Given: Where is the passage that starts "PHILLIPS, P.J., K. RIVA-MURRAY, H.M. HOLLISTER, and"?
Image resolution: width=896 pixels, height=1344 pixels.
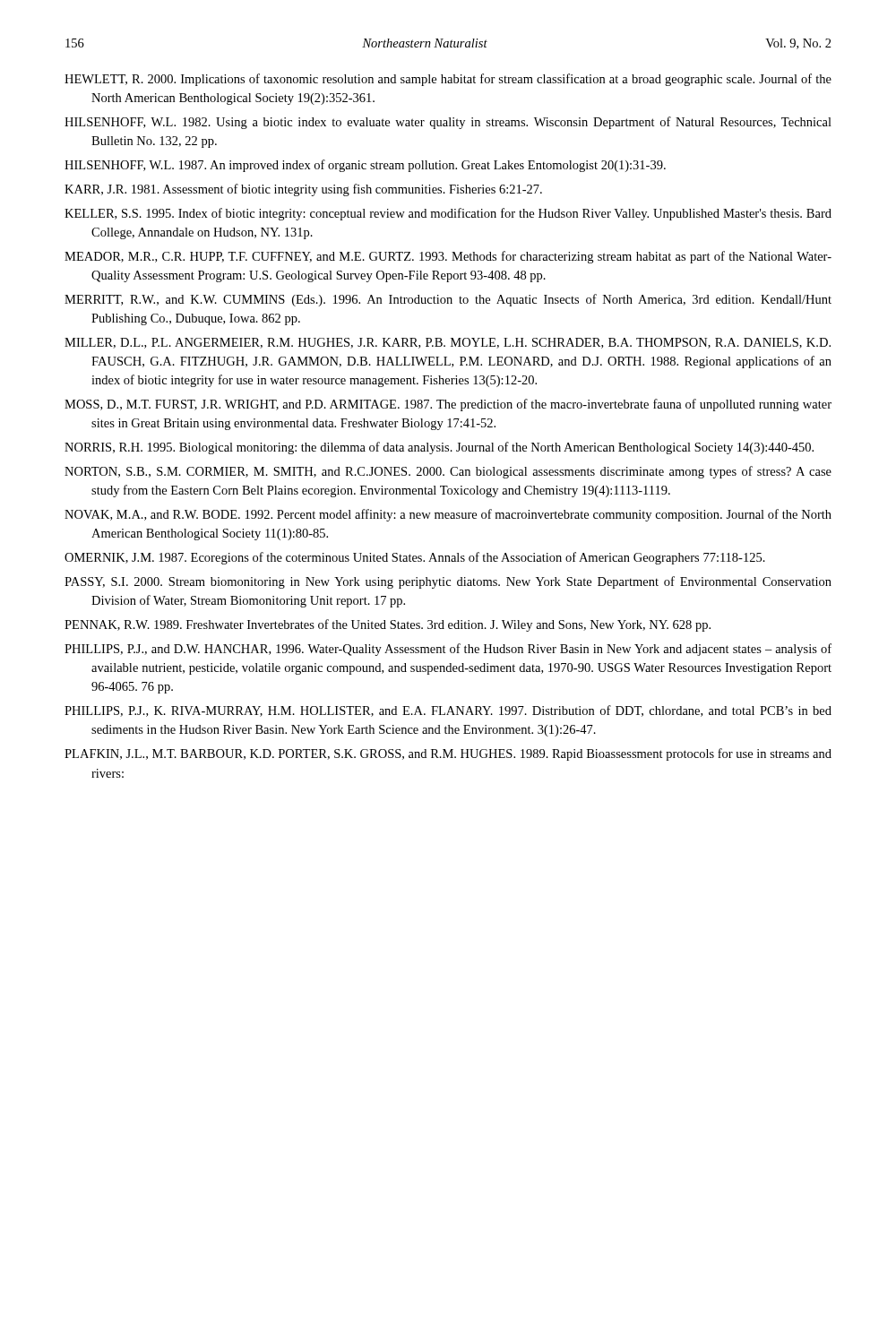Looking at the screenshot, I should click(448, 720).
